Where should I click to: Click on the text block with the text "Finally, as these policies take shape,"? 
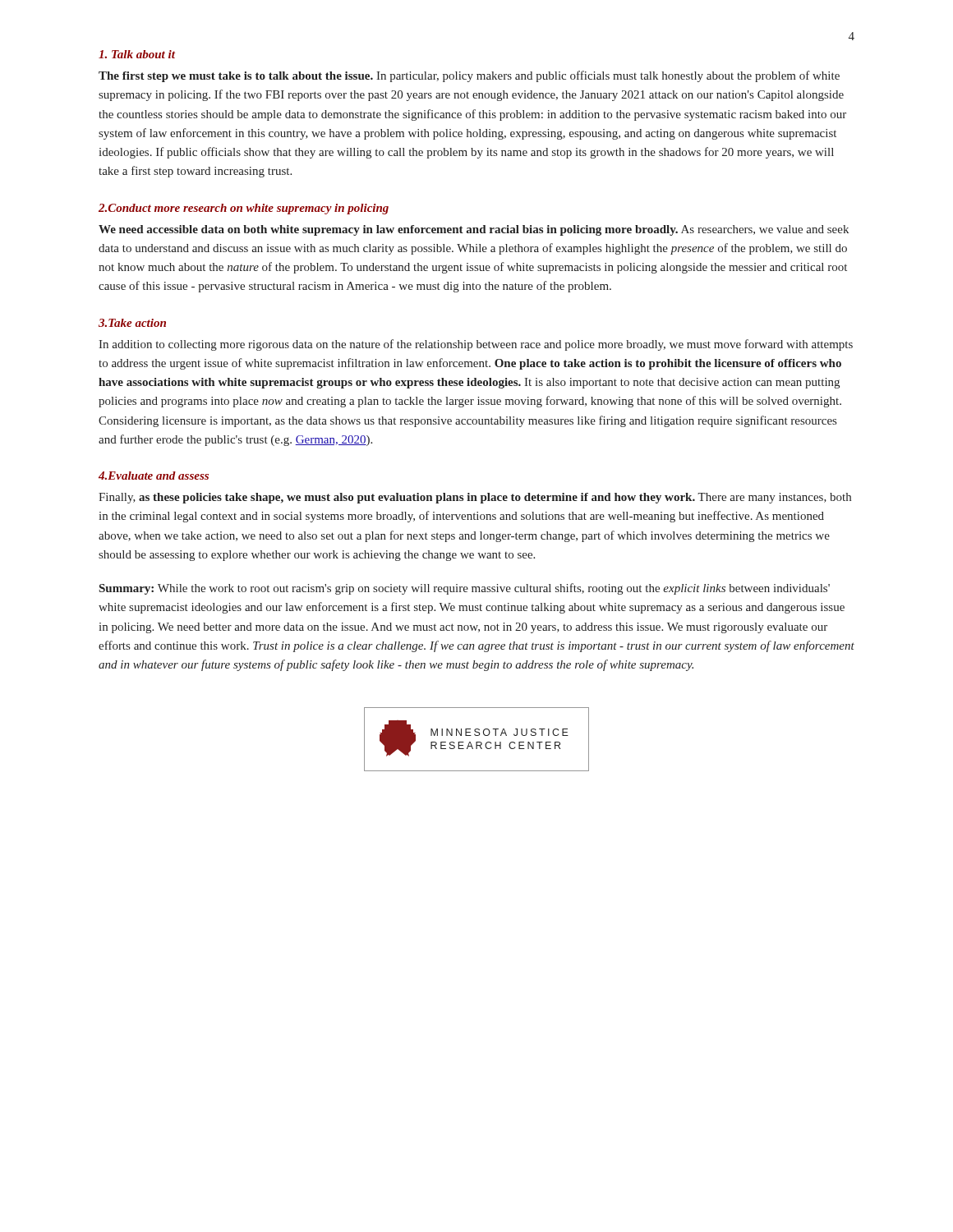[475, 526]
